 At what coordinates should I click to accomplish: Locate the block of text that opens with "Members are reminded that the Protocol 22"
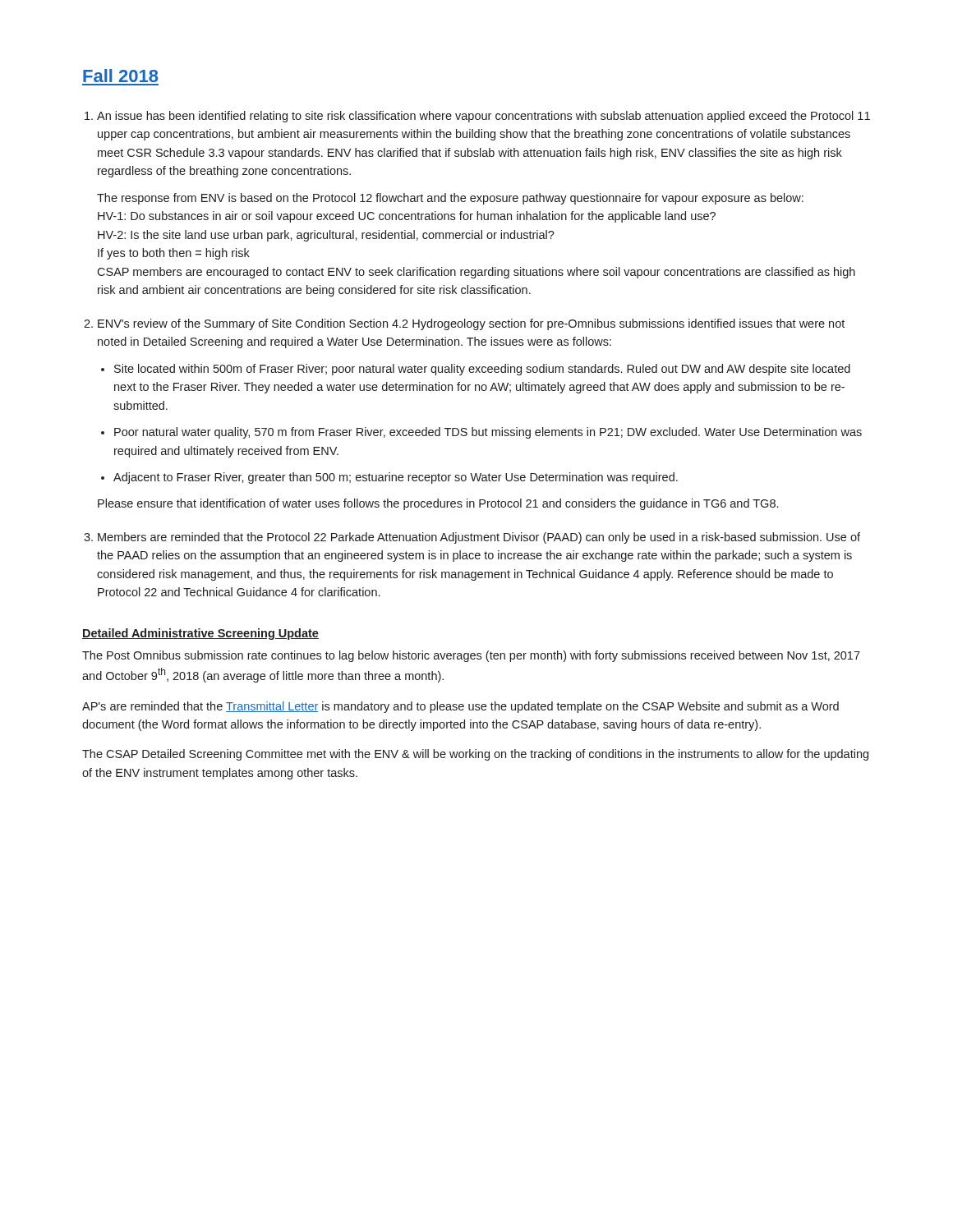point(479,565)
